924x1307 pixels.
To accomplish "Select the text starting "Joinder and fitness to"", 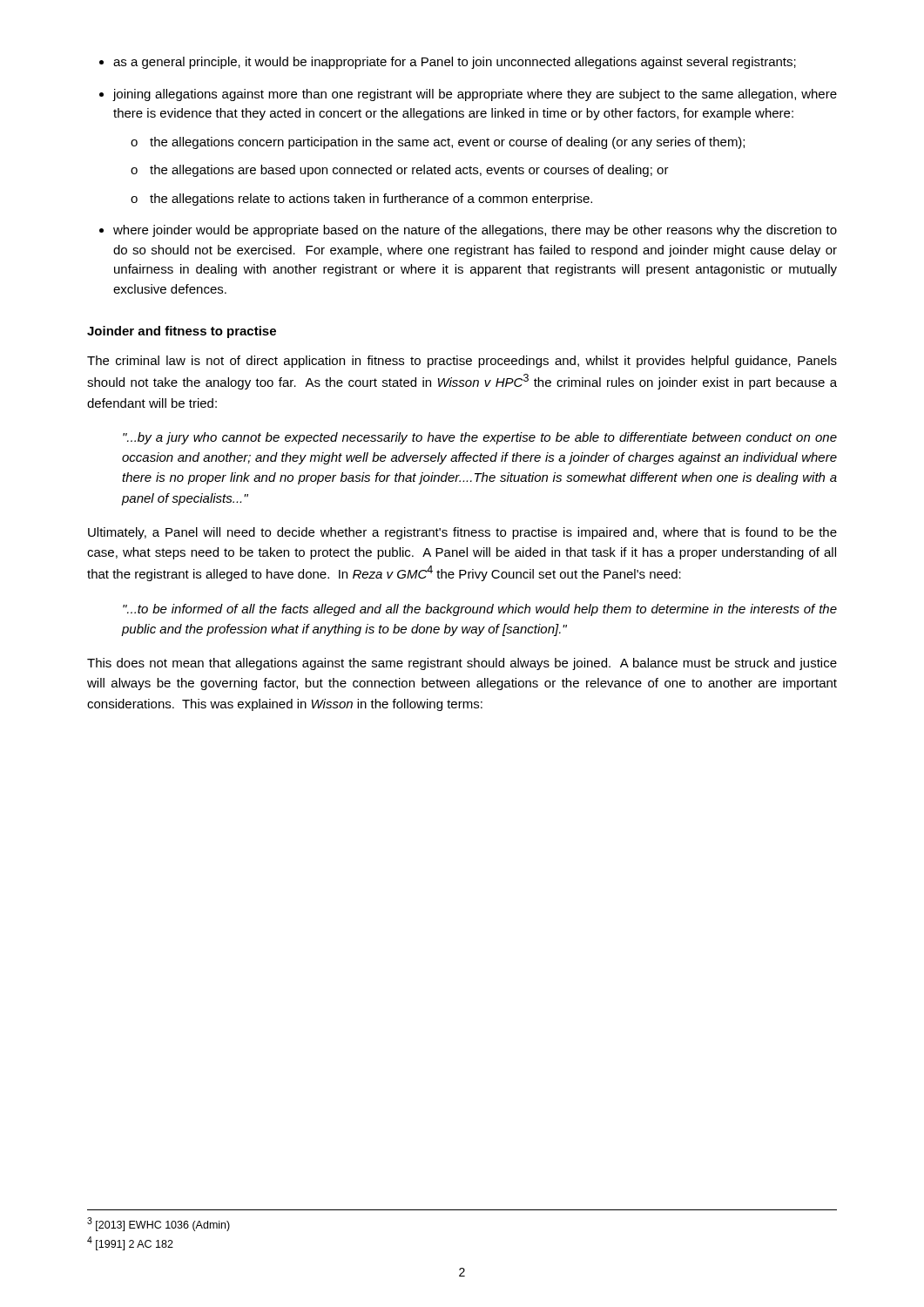I will (182, 331).
